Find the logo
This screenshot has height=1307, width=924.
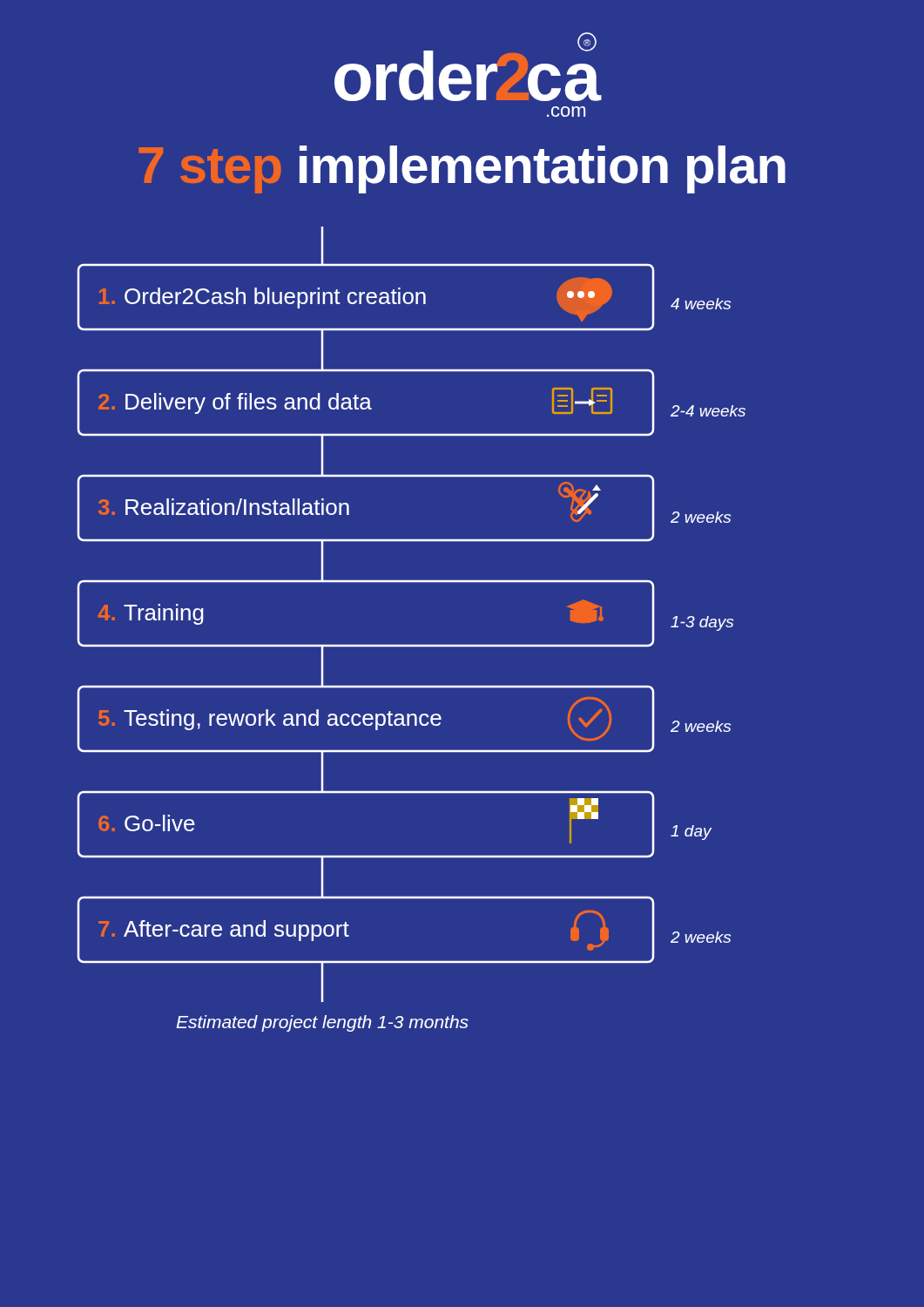pos(462,76)
